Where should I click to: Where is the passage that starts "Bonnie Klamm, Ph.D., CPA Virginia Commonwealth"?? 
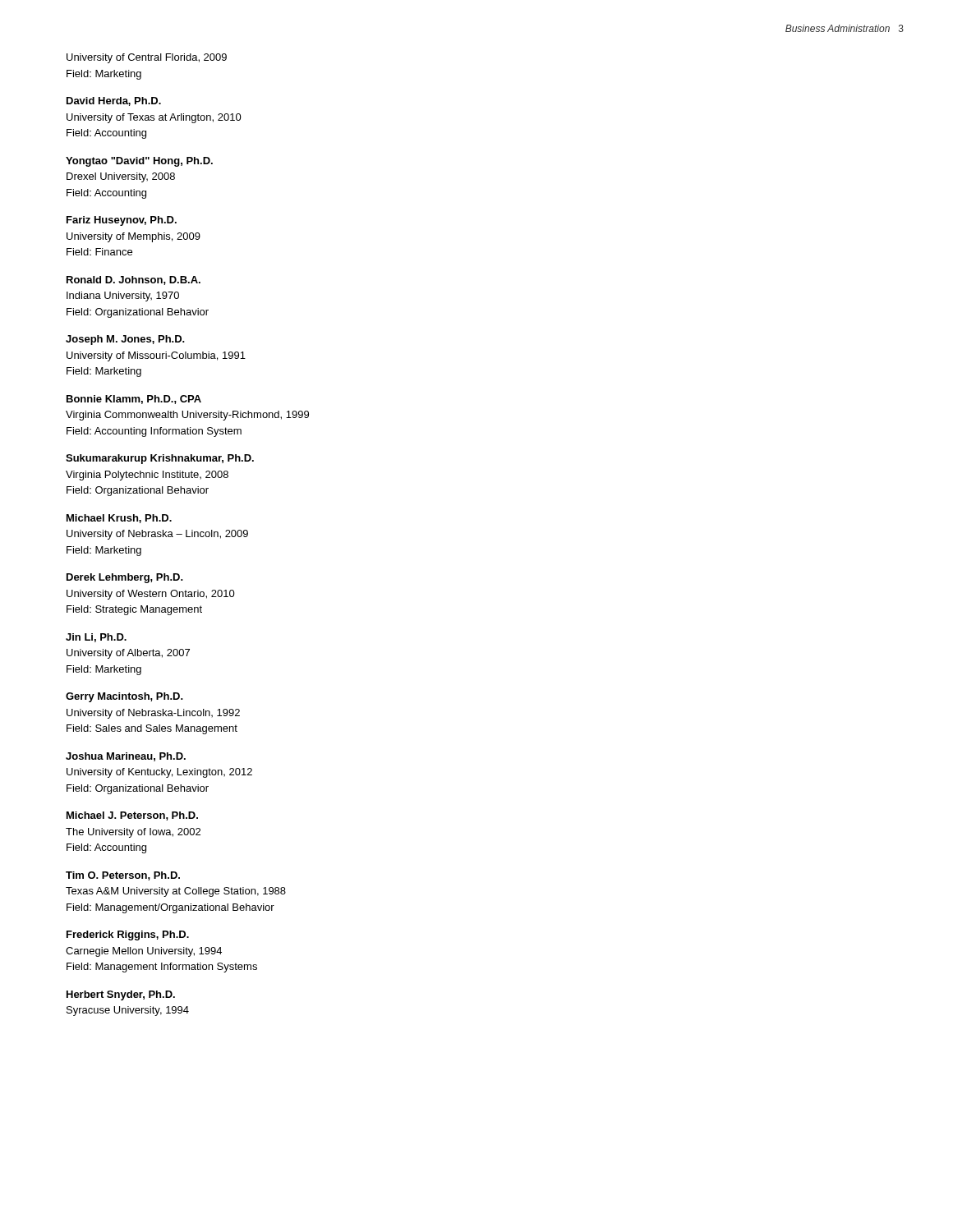pos(279,415)
